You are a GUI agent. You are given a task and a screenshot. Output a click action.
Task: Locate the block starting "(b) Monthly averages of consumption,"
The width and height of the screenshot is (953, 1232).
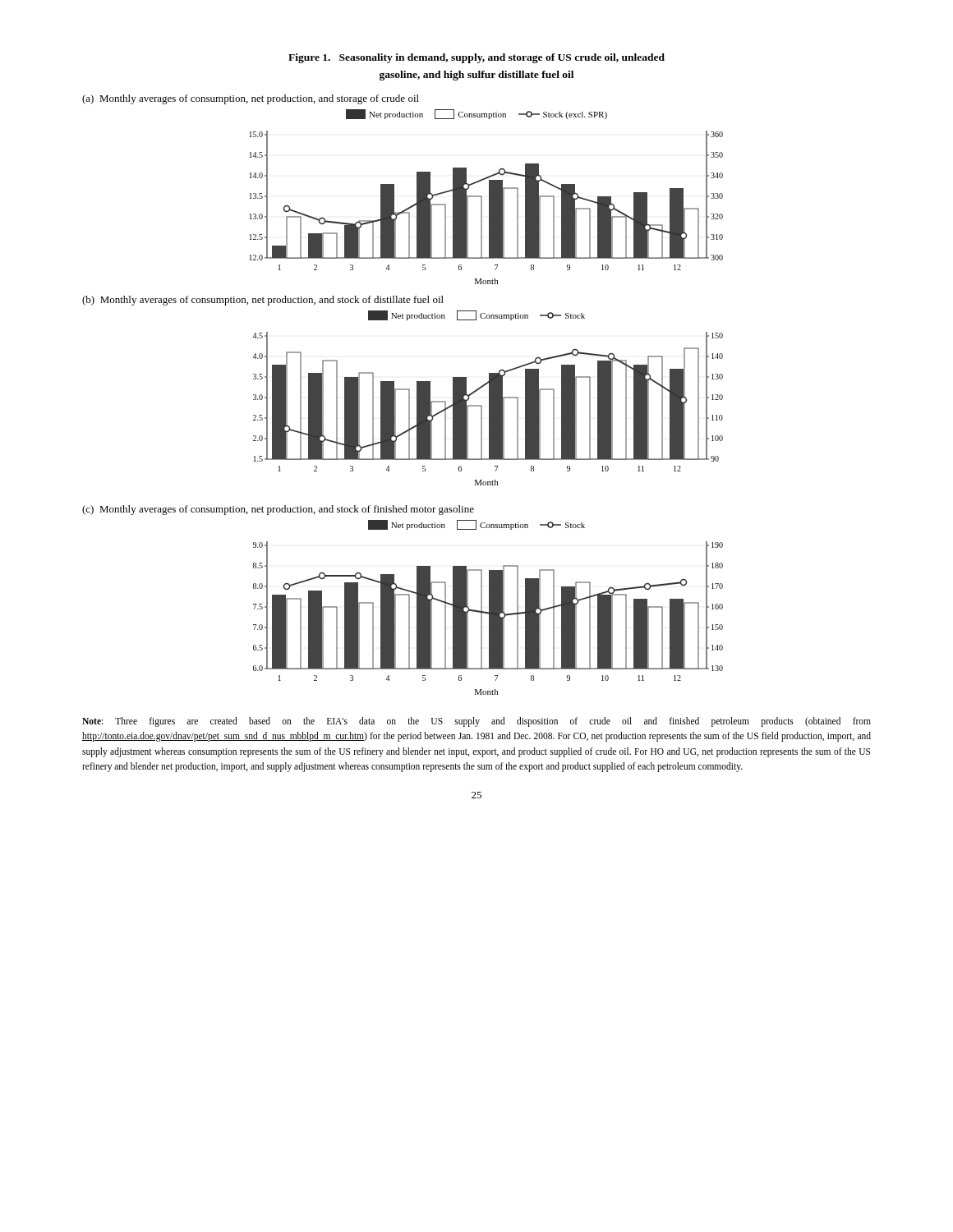coord(263,299)
